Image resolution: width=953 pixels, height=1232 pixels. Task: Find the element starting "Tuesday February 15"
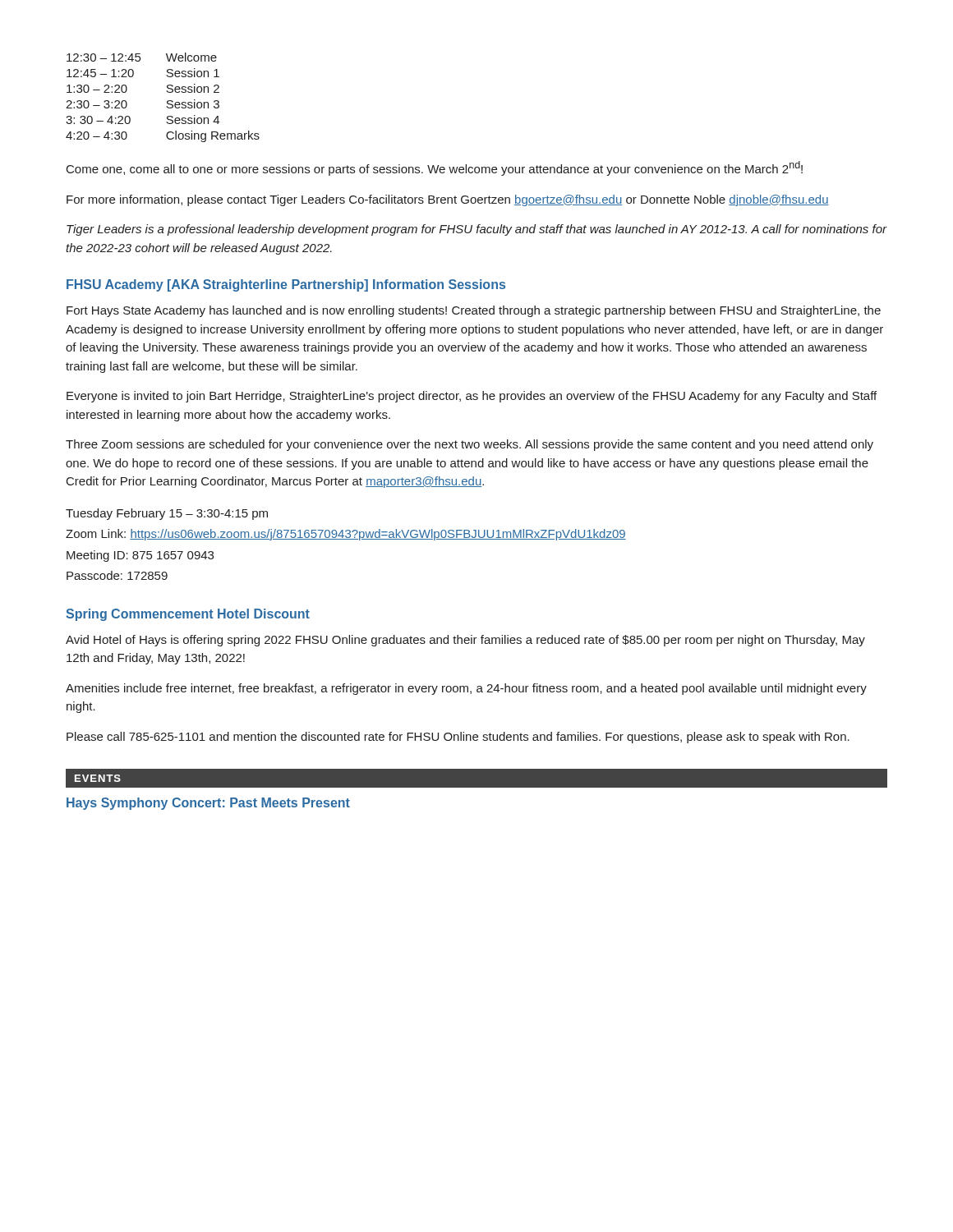point(476,544)
